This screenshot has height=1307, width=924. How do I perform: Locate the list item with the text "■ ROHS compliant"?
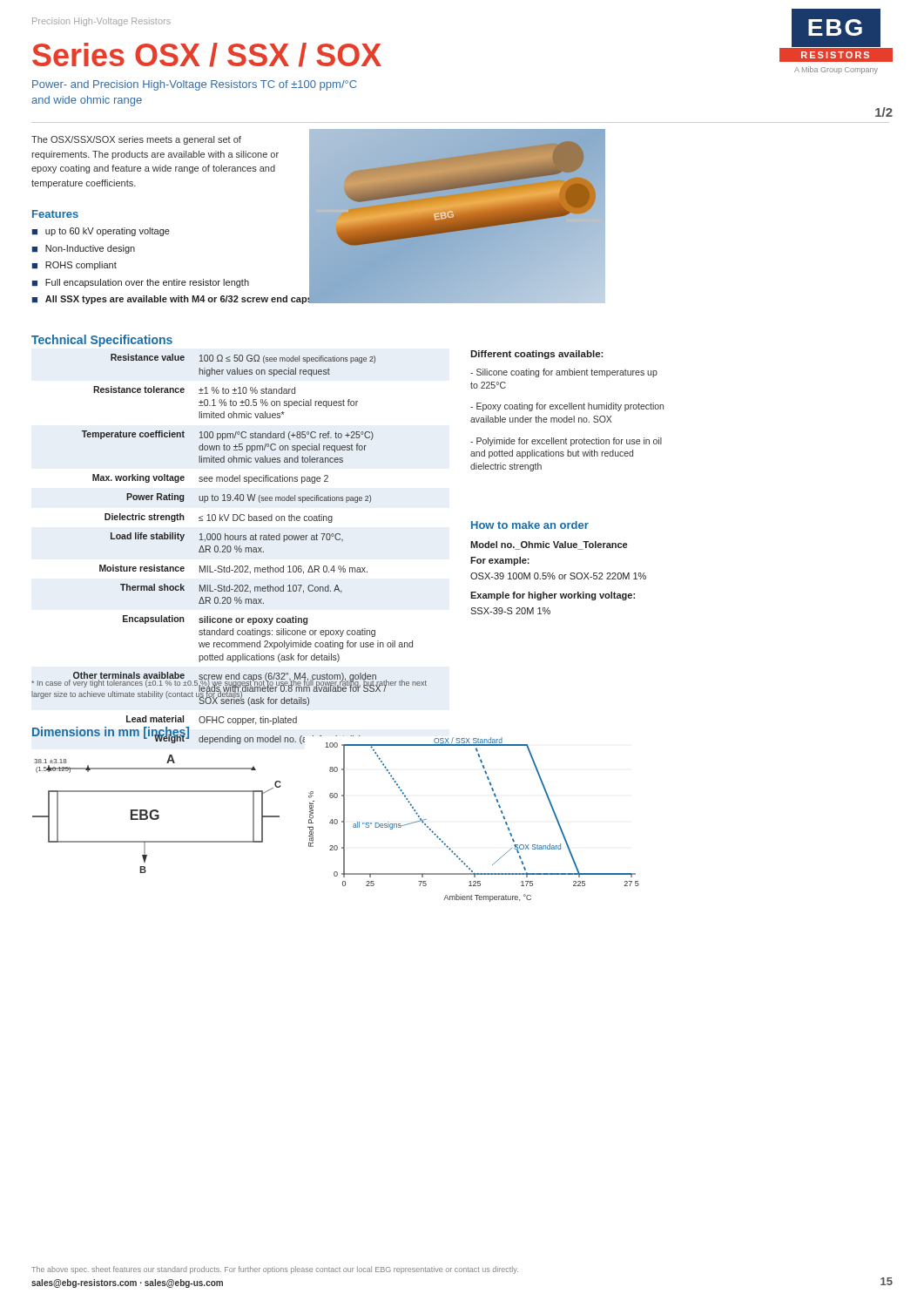74,266
